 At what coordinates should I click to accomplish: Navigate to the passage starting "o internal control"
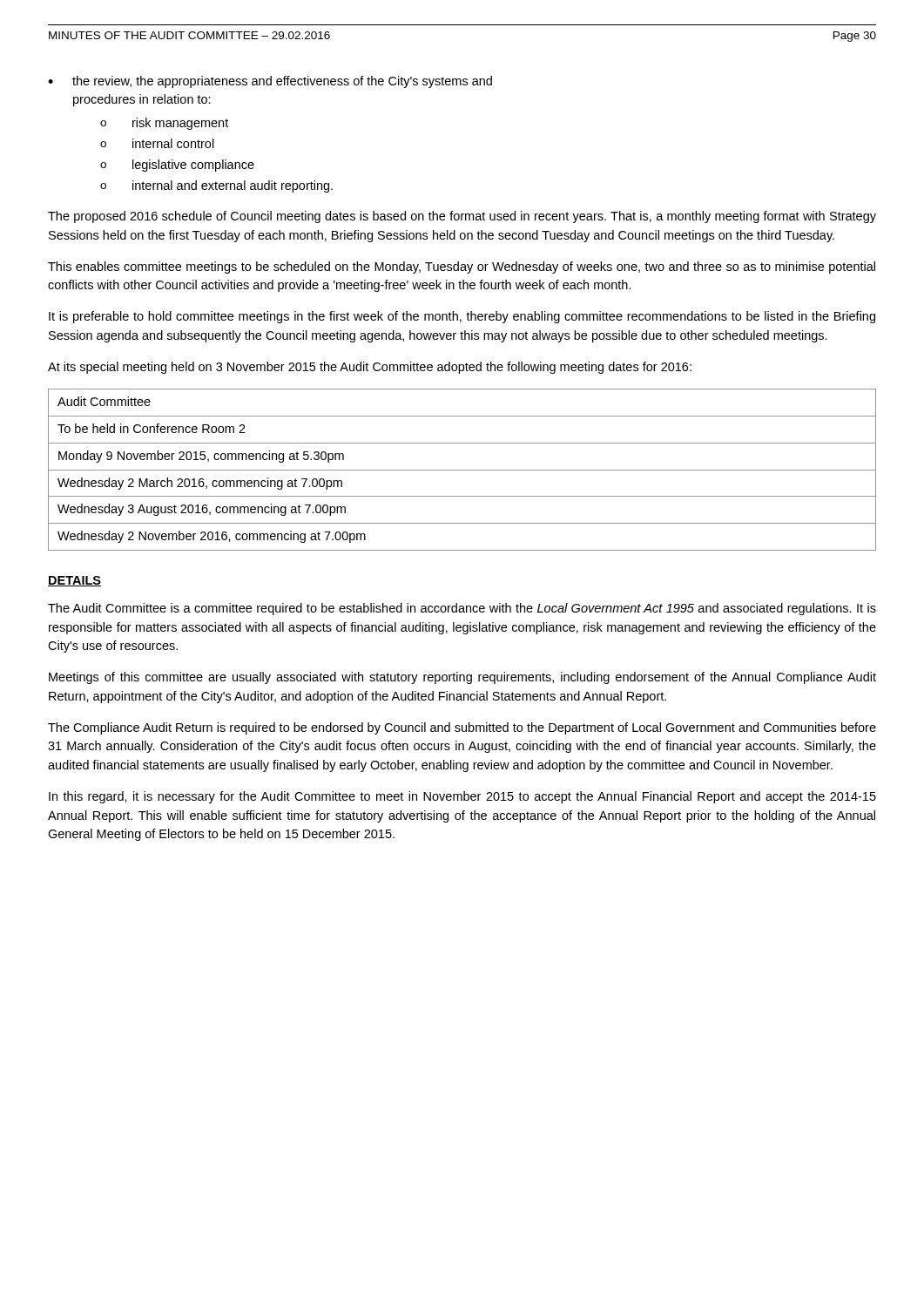point(157,143)
